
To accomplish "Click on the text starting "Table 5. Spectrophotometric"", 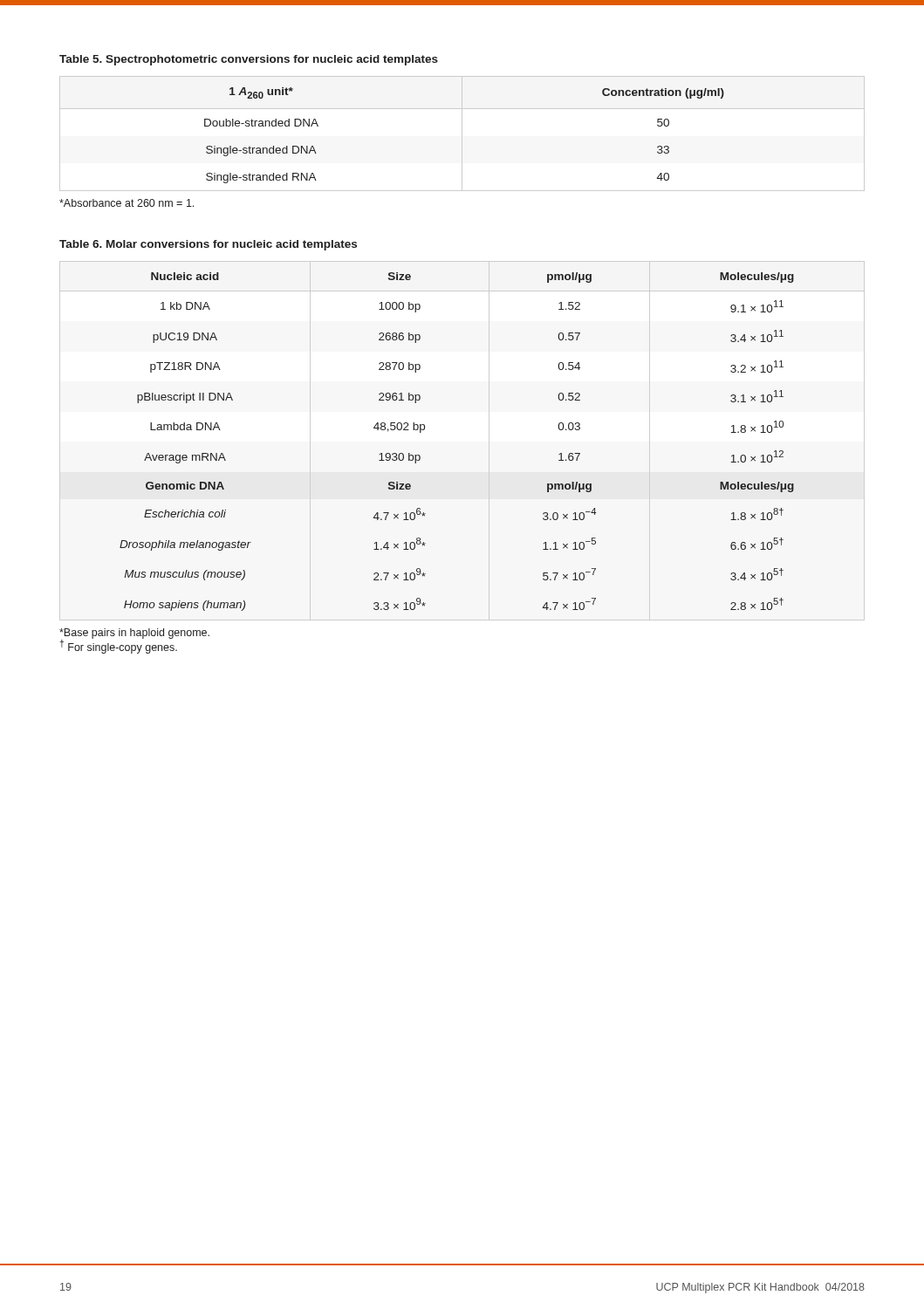I will [x=249, y=59].
